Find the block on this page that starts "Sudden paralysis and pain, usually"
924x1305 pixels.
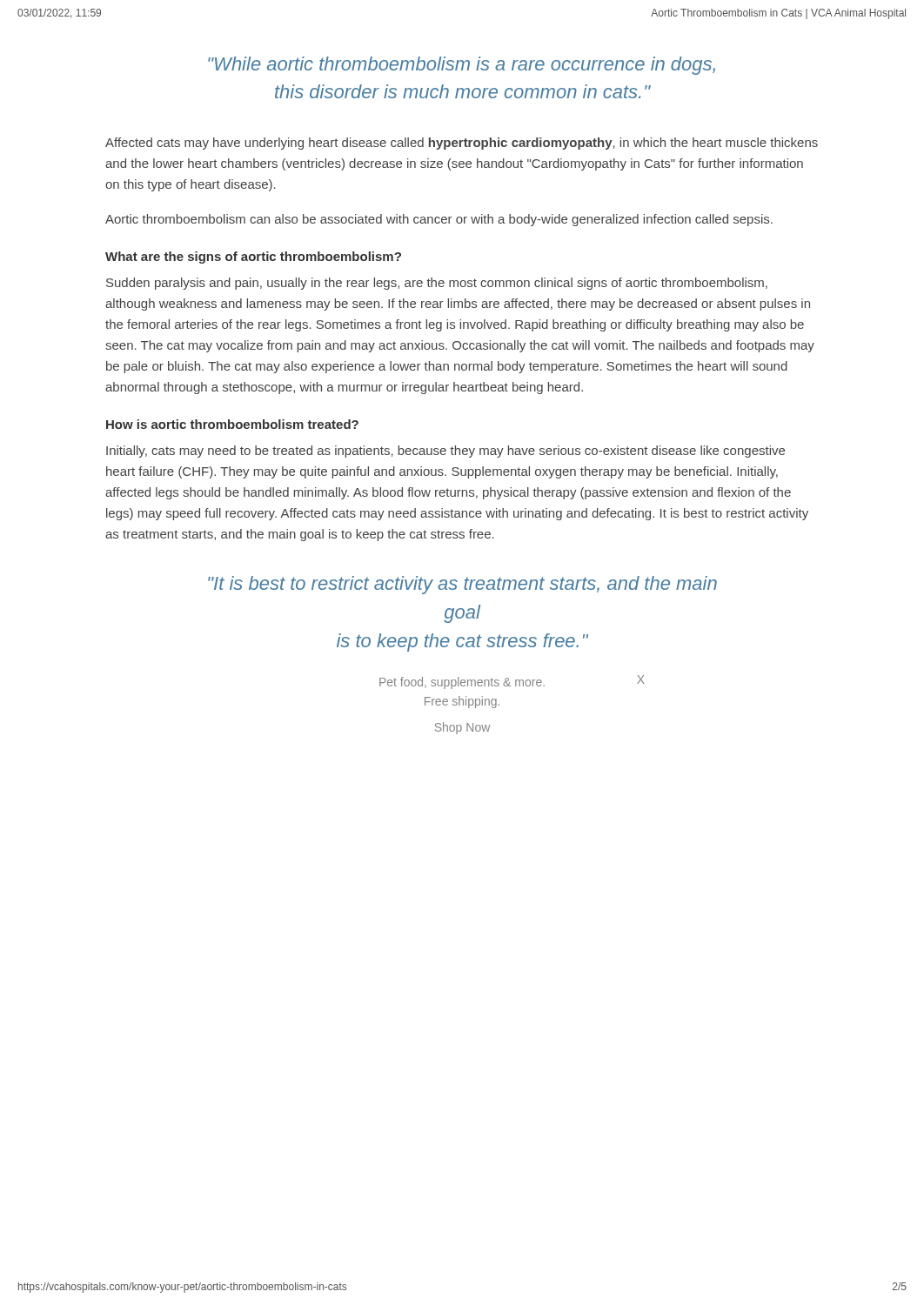460,334
